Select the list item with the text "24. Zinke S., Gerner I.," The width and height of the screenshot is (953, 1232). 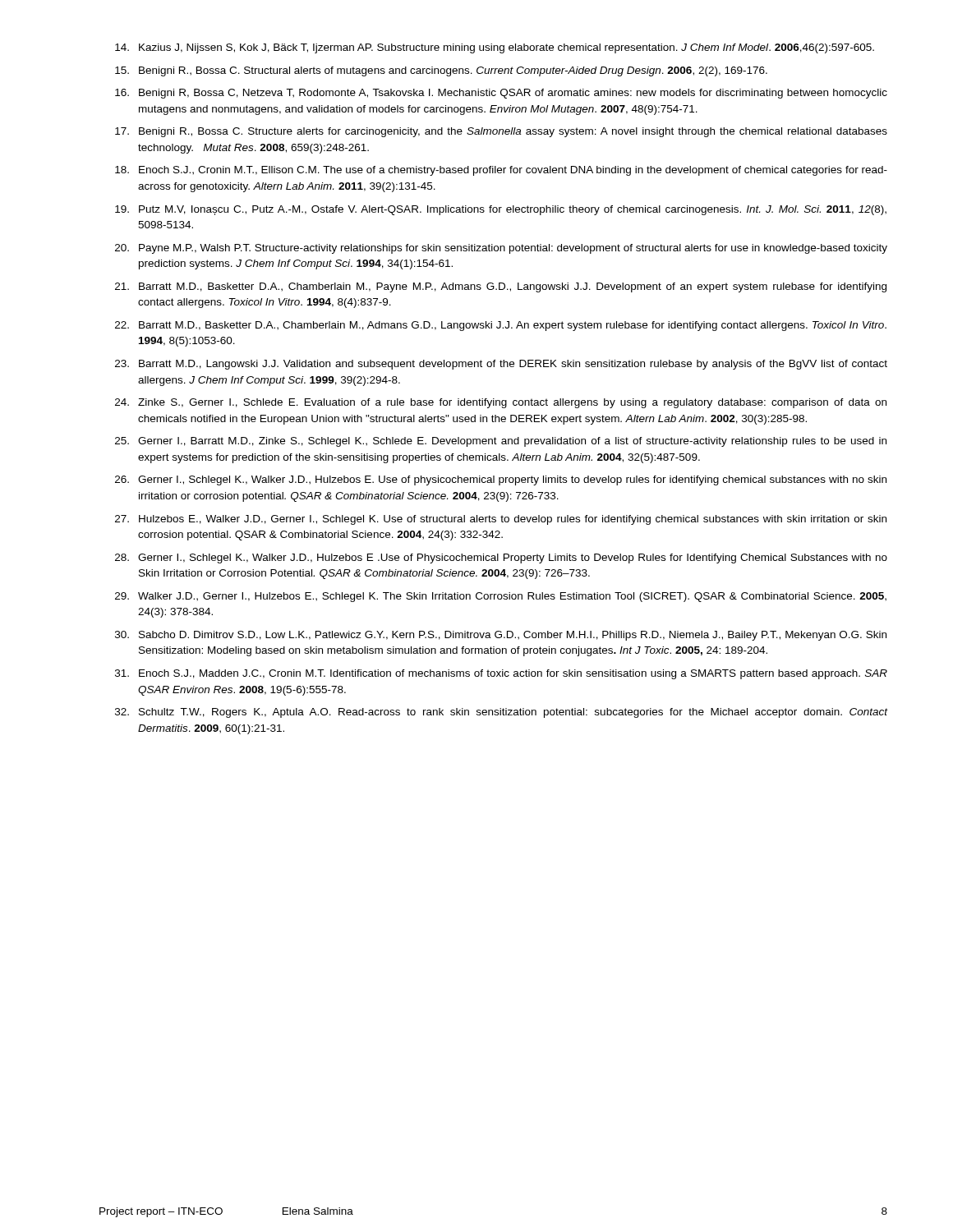point(493,410)
